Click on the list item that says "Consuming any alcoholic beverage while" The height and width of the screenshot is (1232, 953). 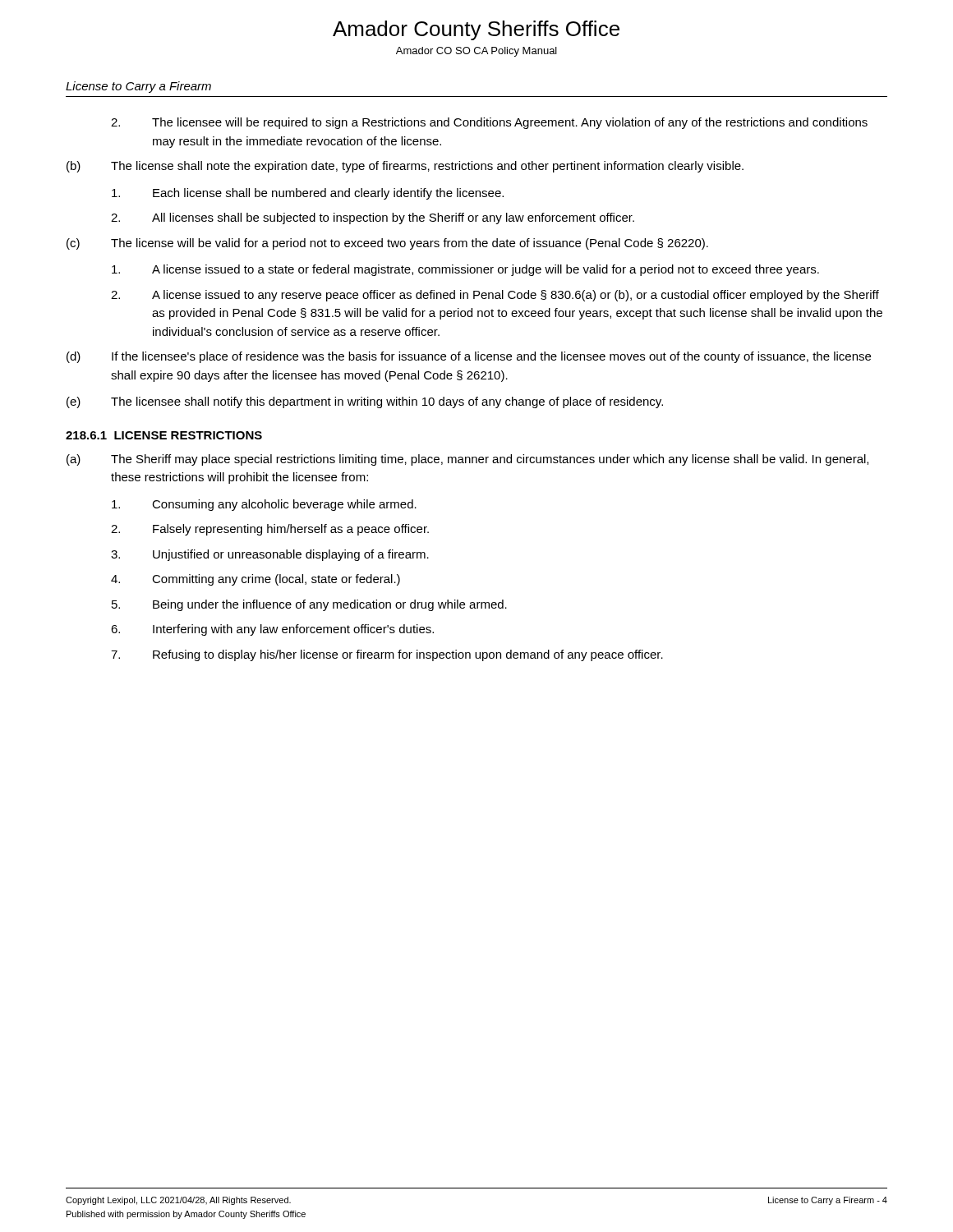click(264, 505)
